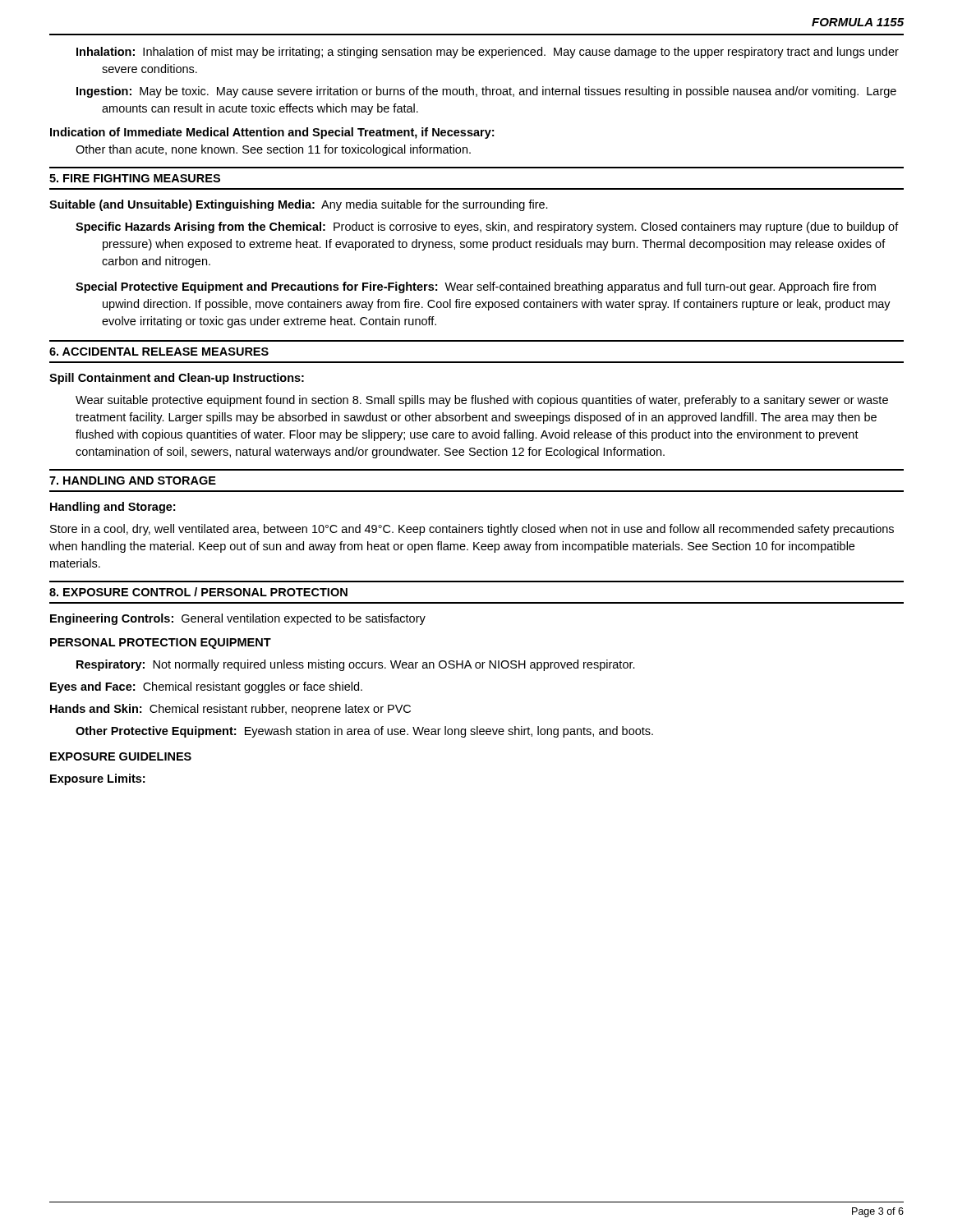Select the text block that reads "Inhalation: Inhalation of mist may be irritating;"
The width and height of the screenshot is (953, 1232).
pyautogui.click(x=487, y=60)
